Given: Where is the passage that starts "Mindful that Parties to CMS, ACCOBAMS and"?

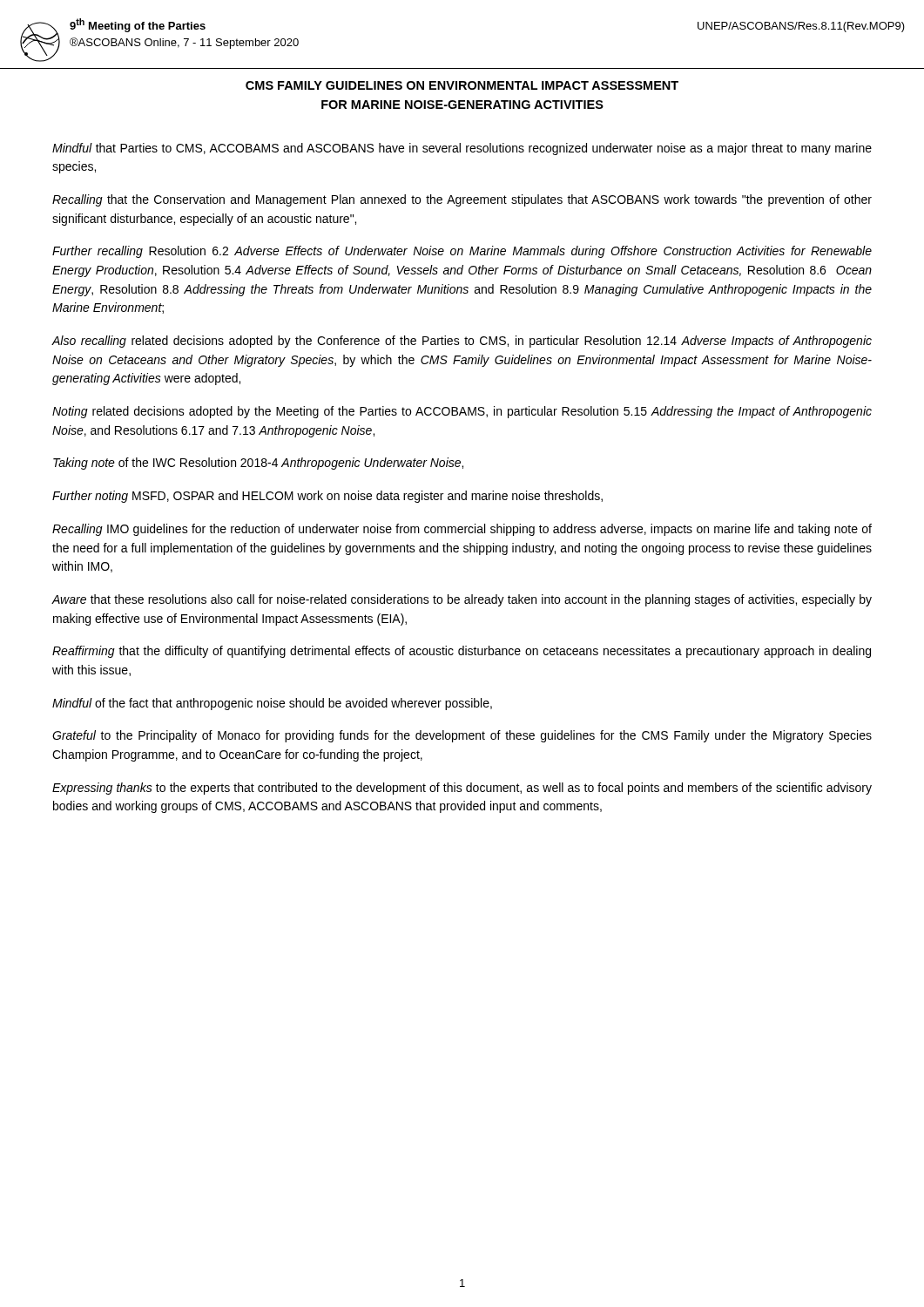Looking at the screenshot, I should [462, 157].
